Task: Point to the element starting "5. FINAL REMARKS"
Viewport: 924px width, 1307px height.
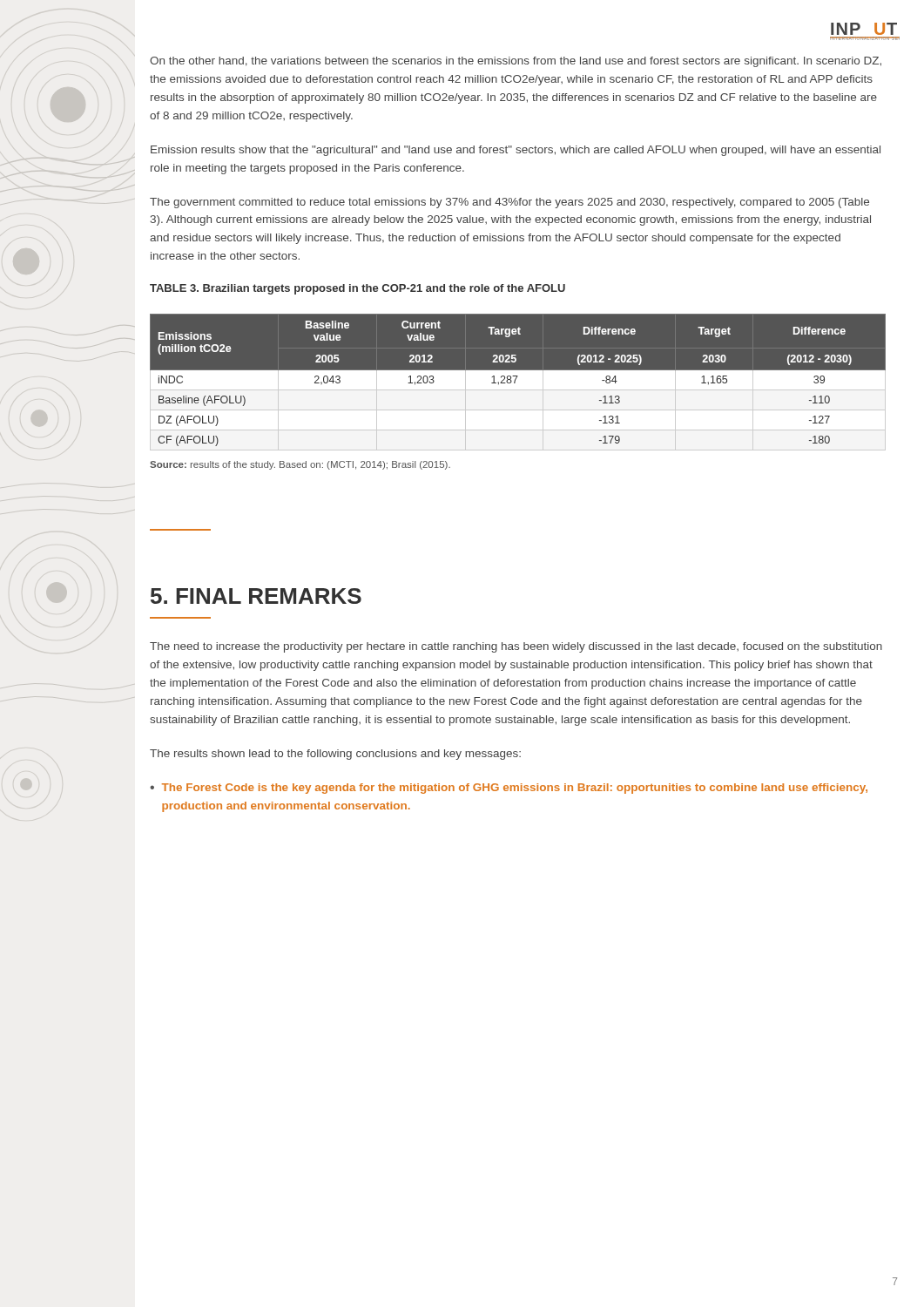Action: [256, 596]
